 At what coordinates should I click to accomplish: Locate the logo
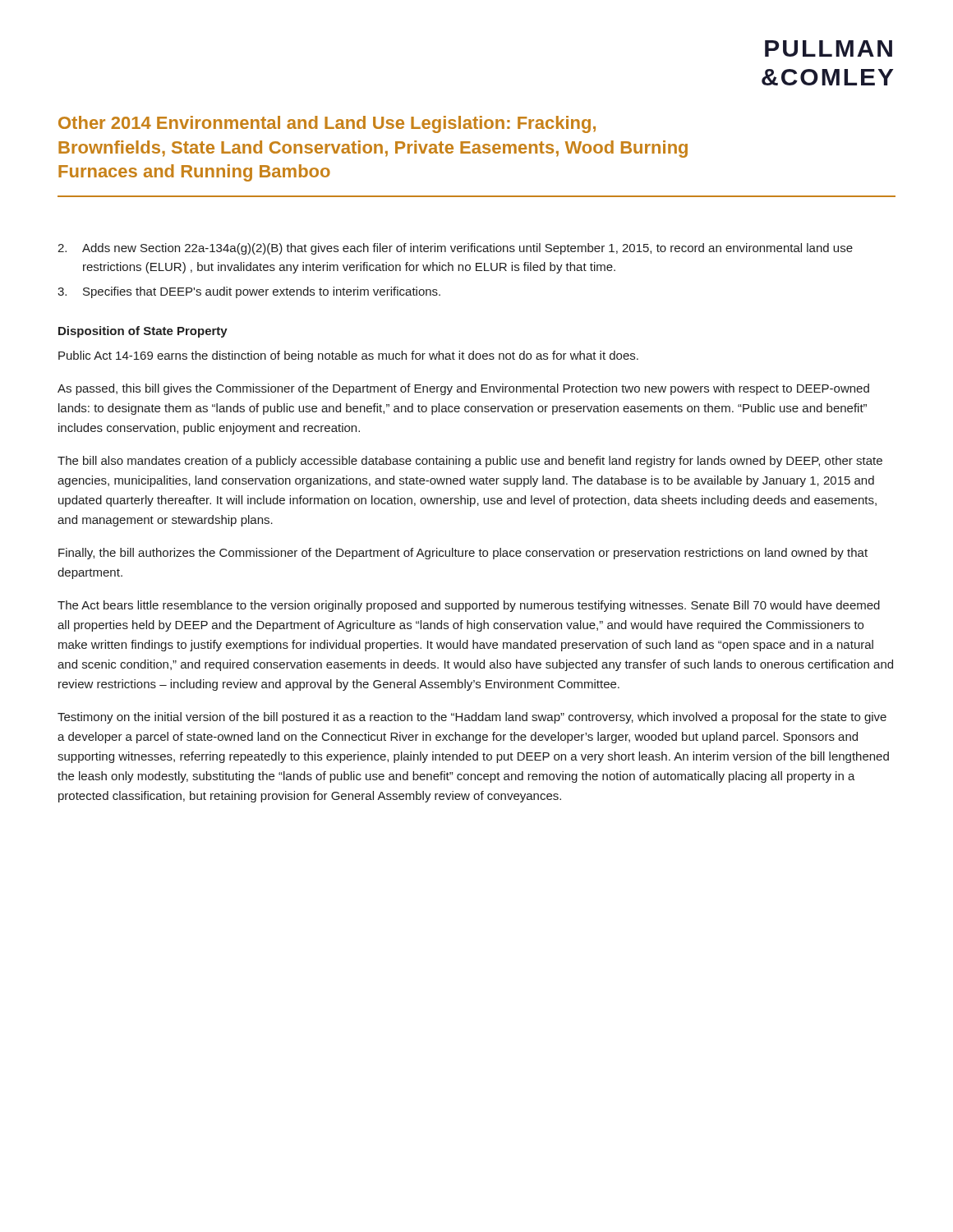point(828,63)
